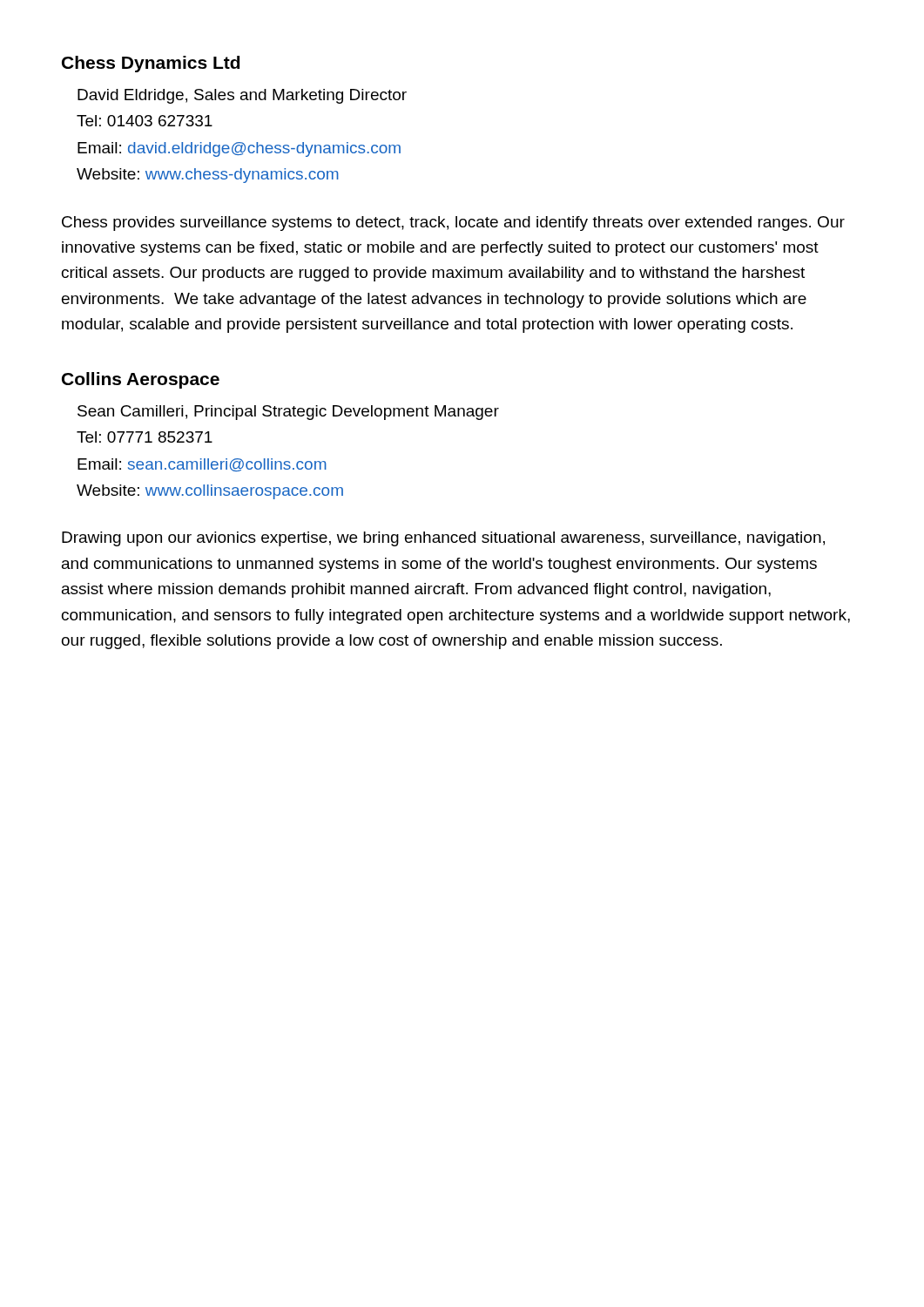The image size is (924, 1307).
Task: Click on the element starting "Chess provides surveillance systems to"
Action: 453,273
